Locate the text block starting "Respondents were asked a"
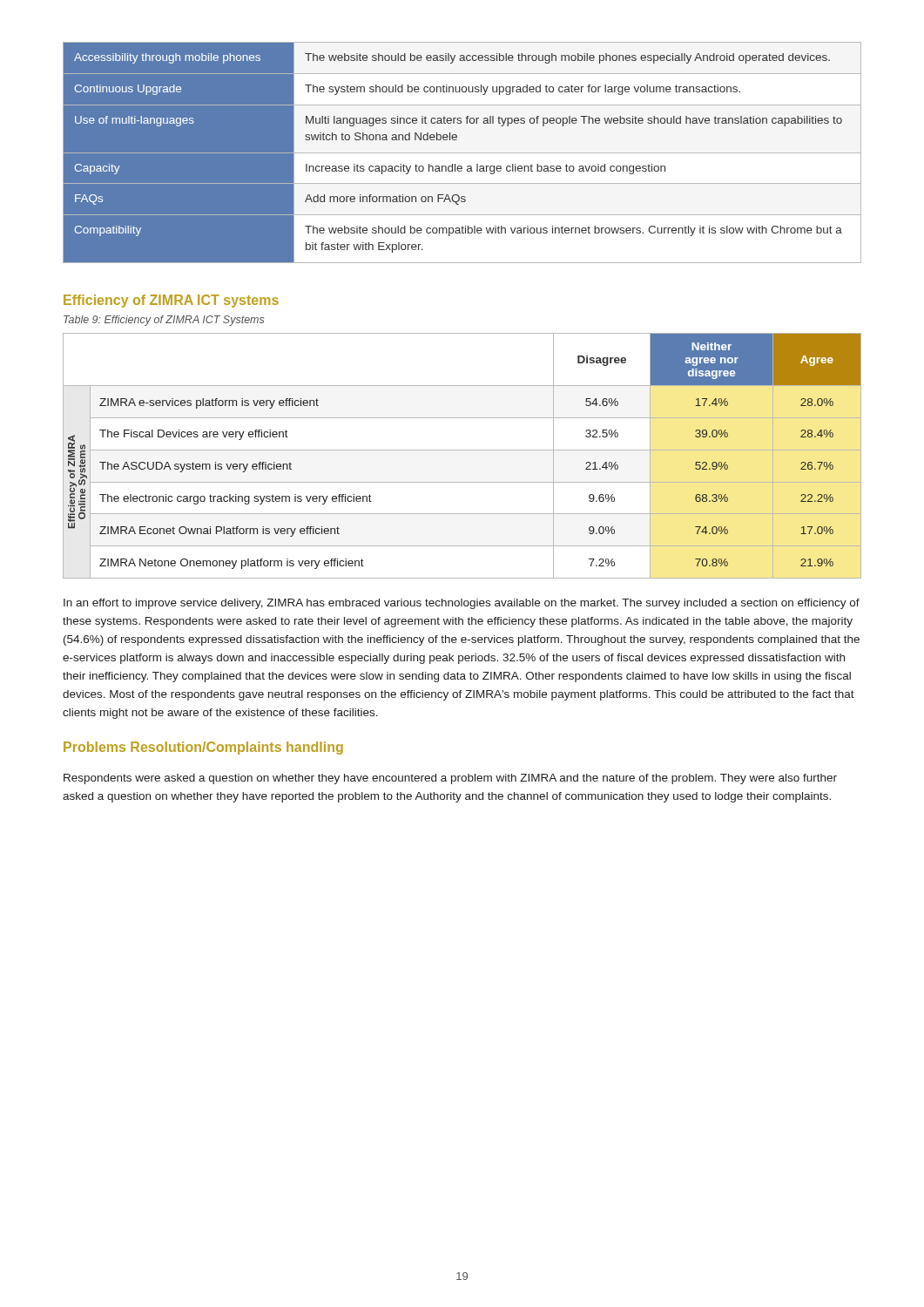Image resolution: width=924 pixels, height=1307 pixels. (x=450, y=786)
